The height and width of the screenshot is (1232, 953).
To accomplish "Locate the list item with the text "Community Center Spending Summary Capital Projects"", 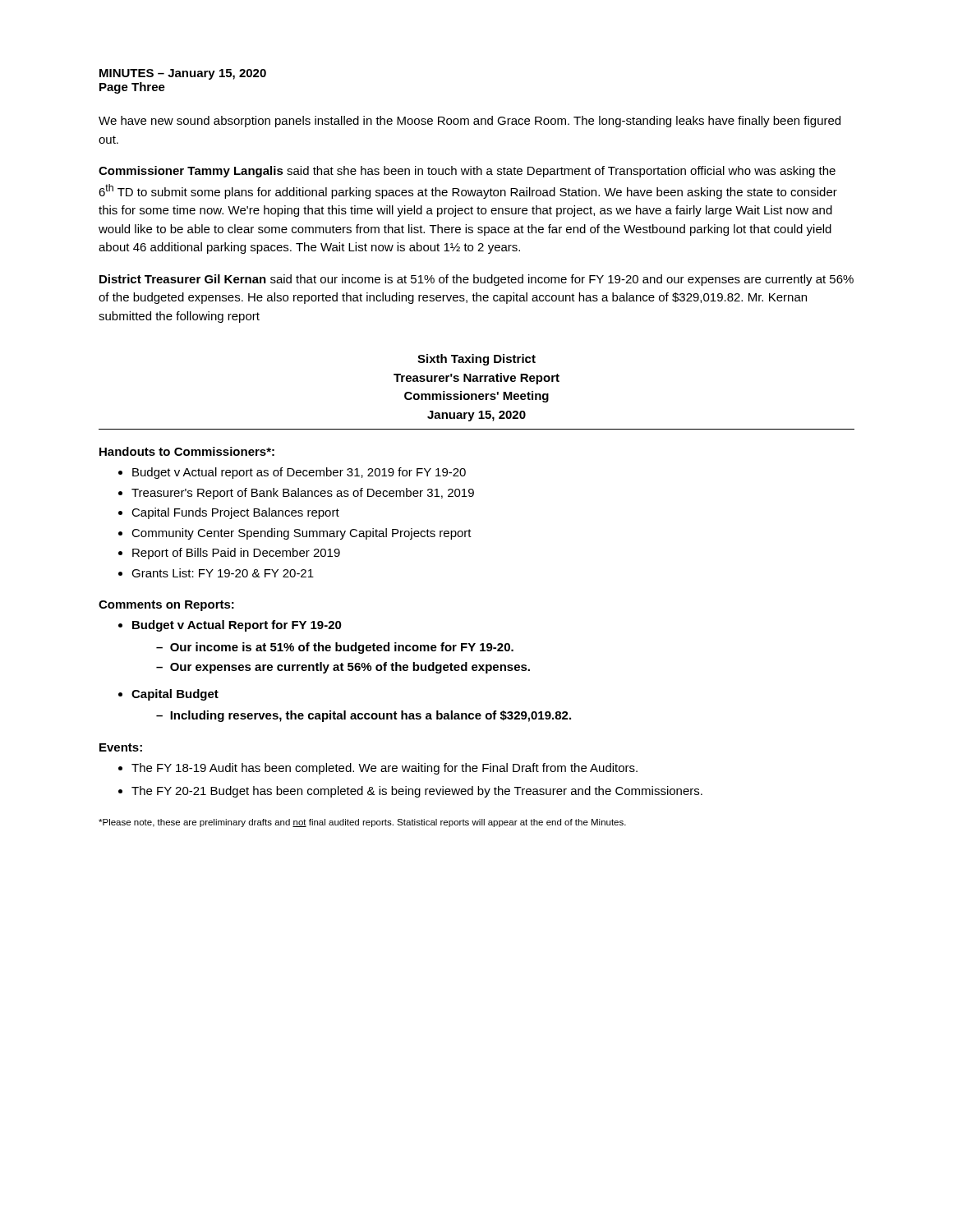I will (x=476, y=533).
